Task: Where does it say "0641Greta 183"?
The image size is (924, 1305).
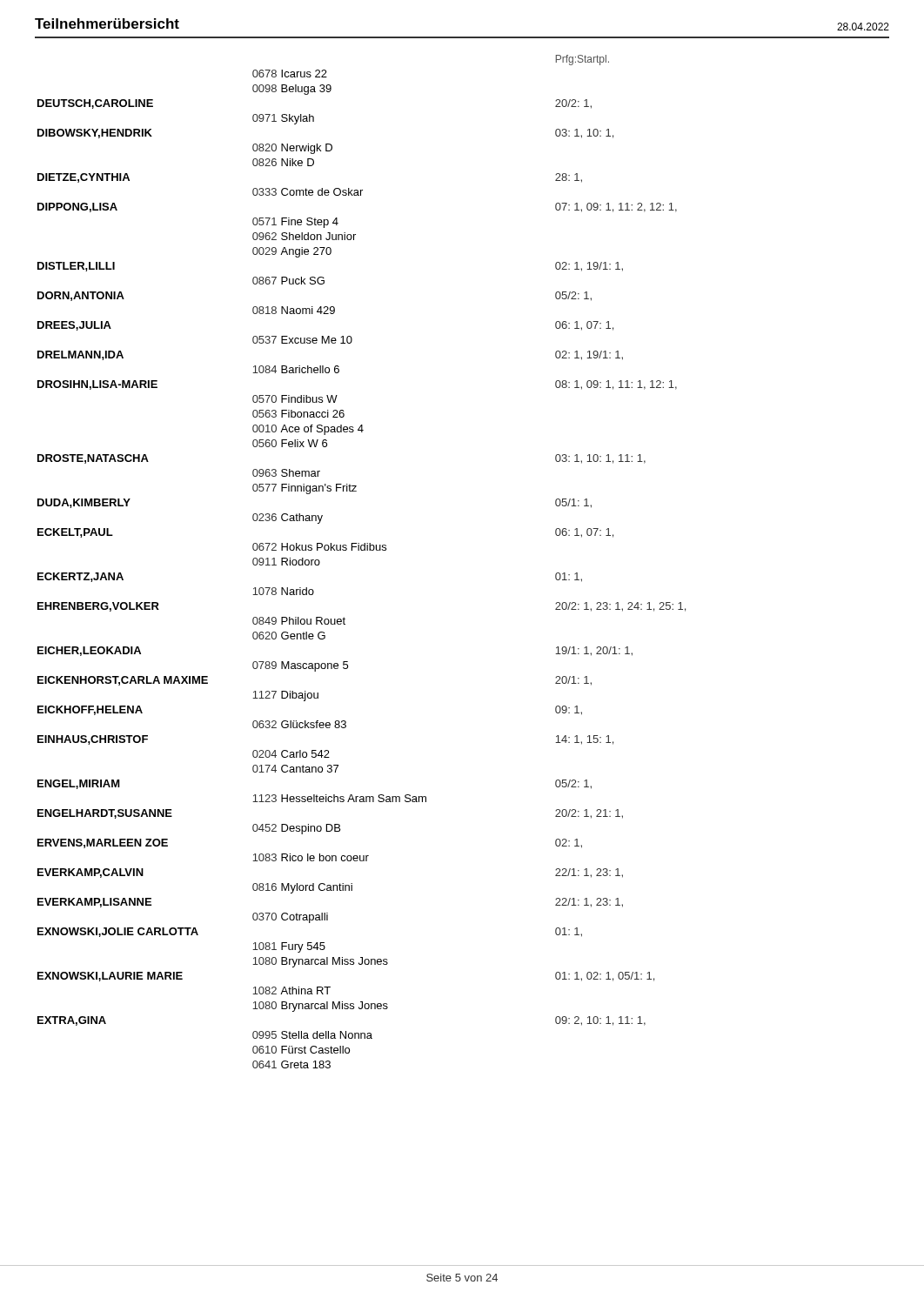Action: [x=291, y=1064]
